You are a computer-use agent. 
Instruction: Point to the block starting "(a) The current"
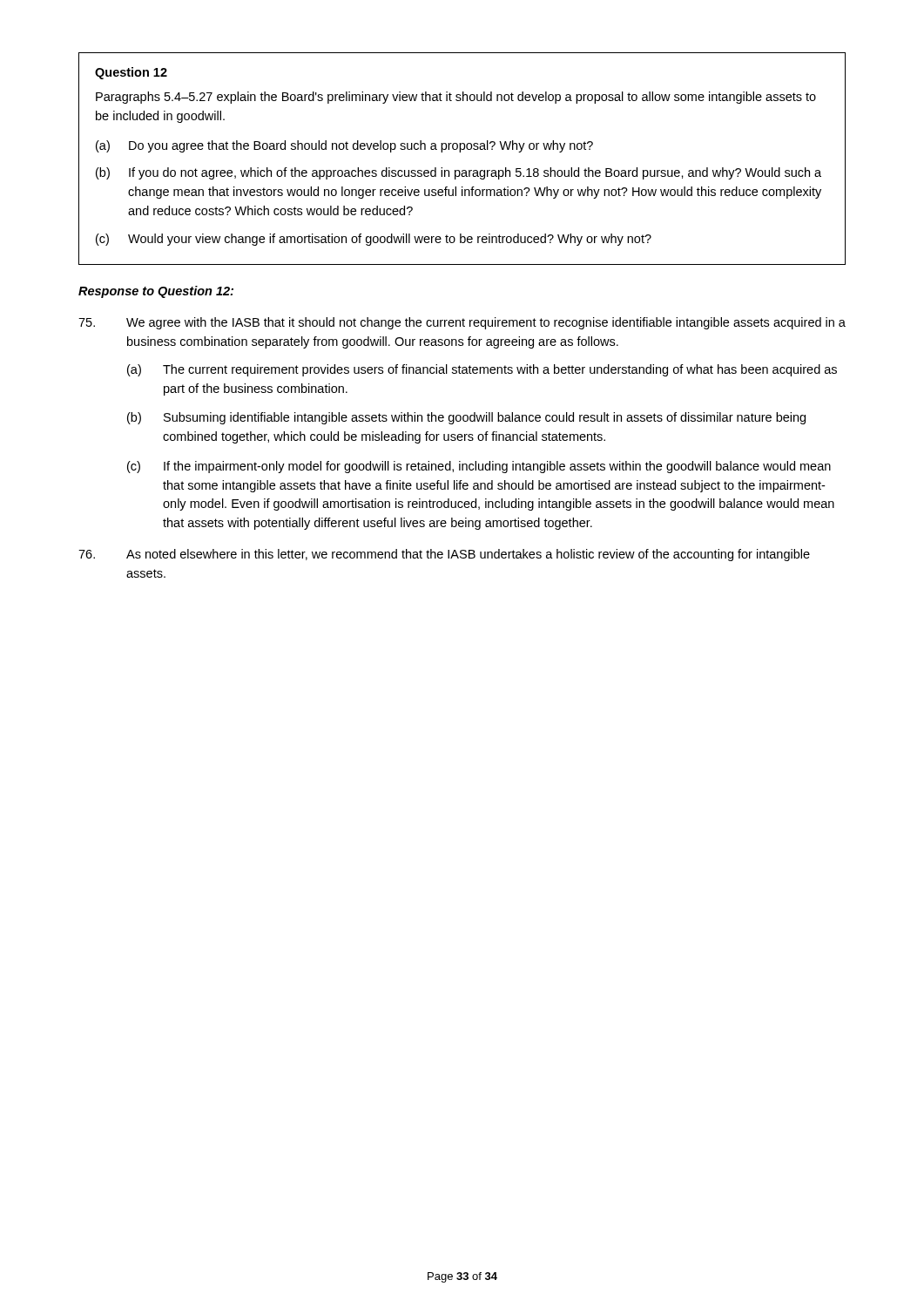click(486, 379)
